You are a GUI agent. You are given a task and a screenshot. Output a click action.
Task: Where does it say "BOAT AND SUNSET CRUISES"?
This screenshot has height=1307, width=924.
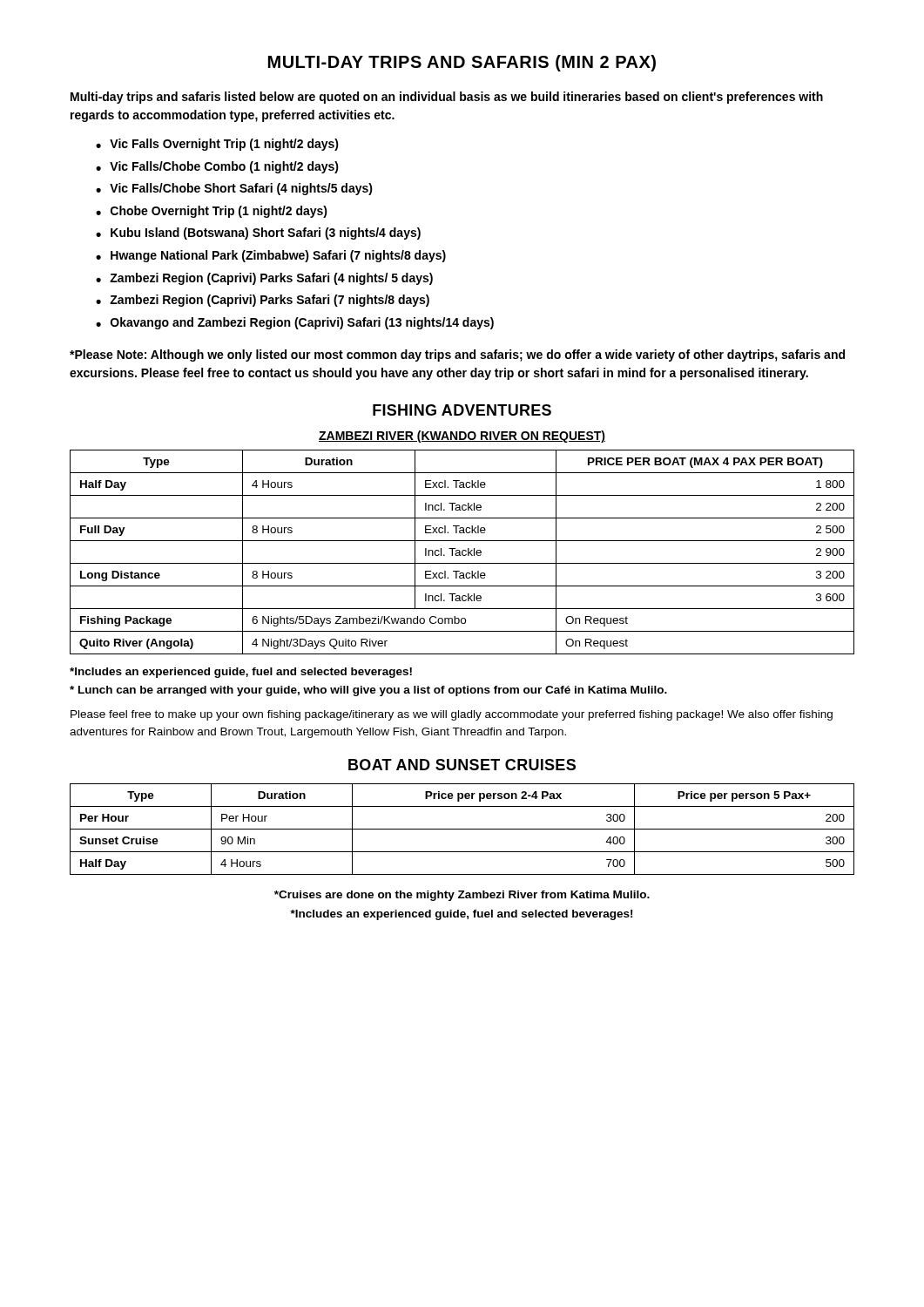pos(462,765)
